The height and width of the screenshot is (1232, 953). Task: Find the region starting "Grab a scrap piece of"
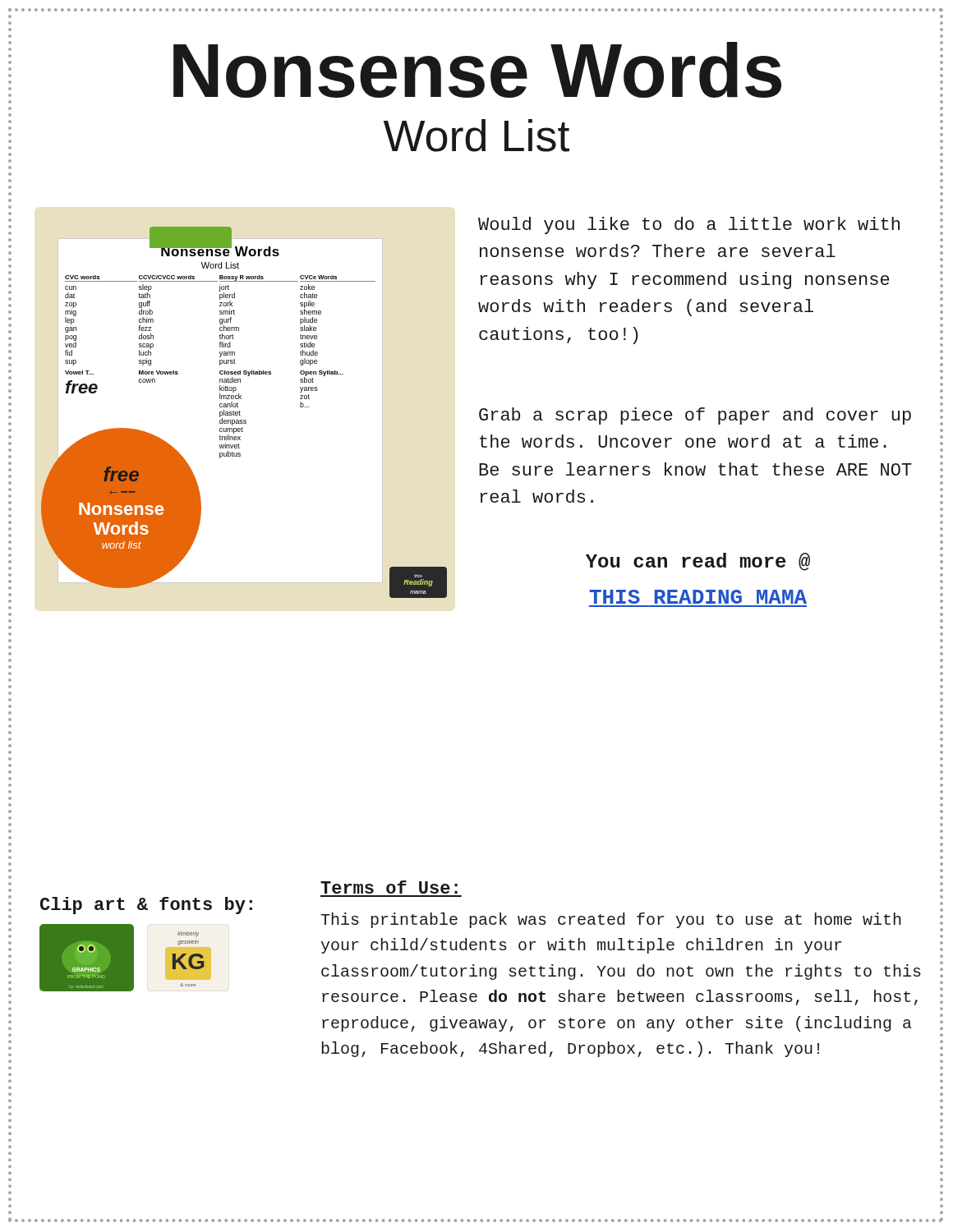coord(695,457)
